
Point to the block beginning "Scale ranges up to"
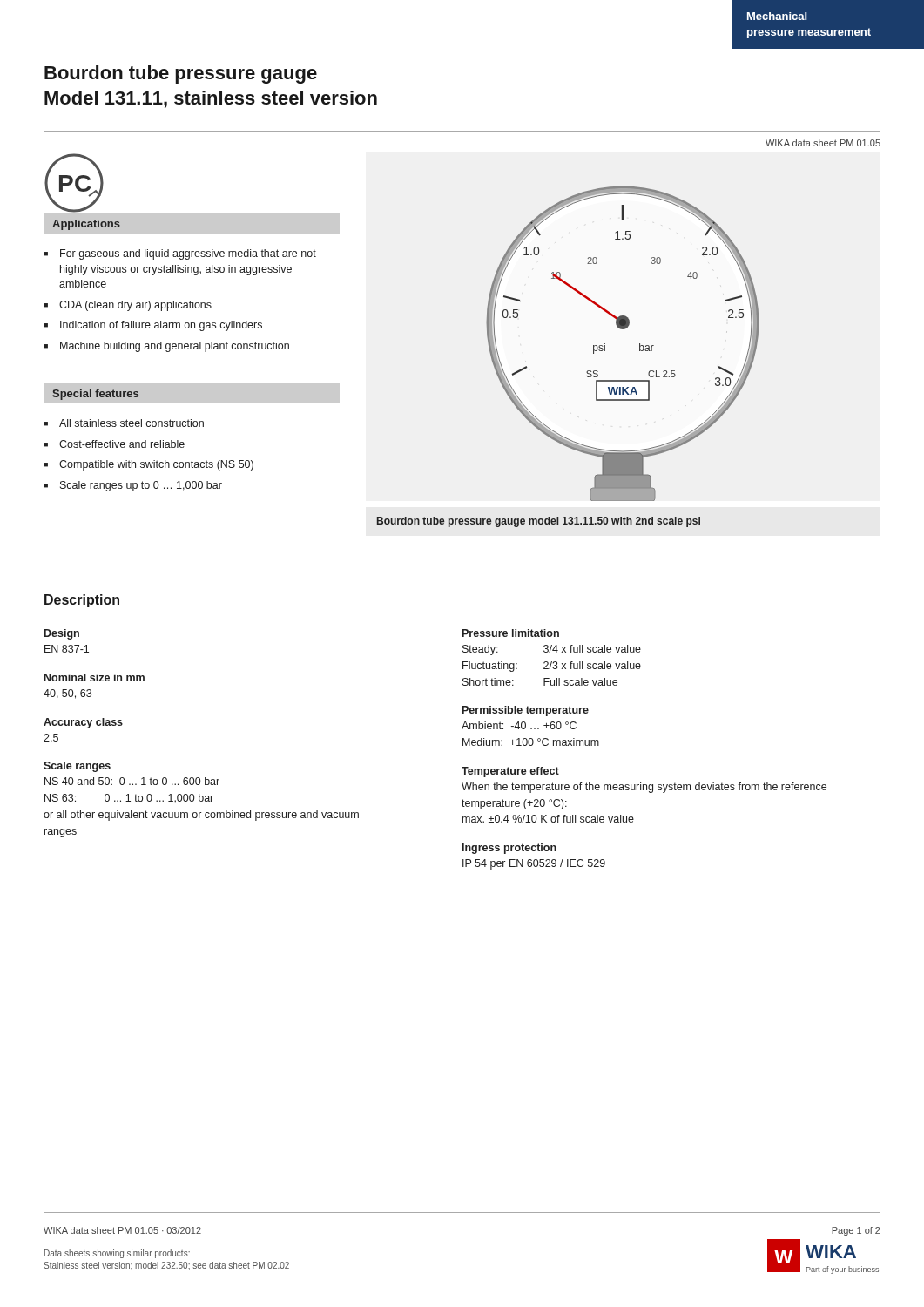tap(141, 485)
